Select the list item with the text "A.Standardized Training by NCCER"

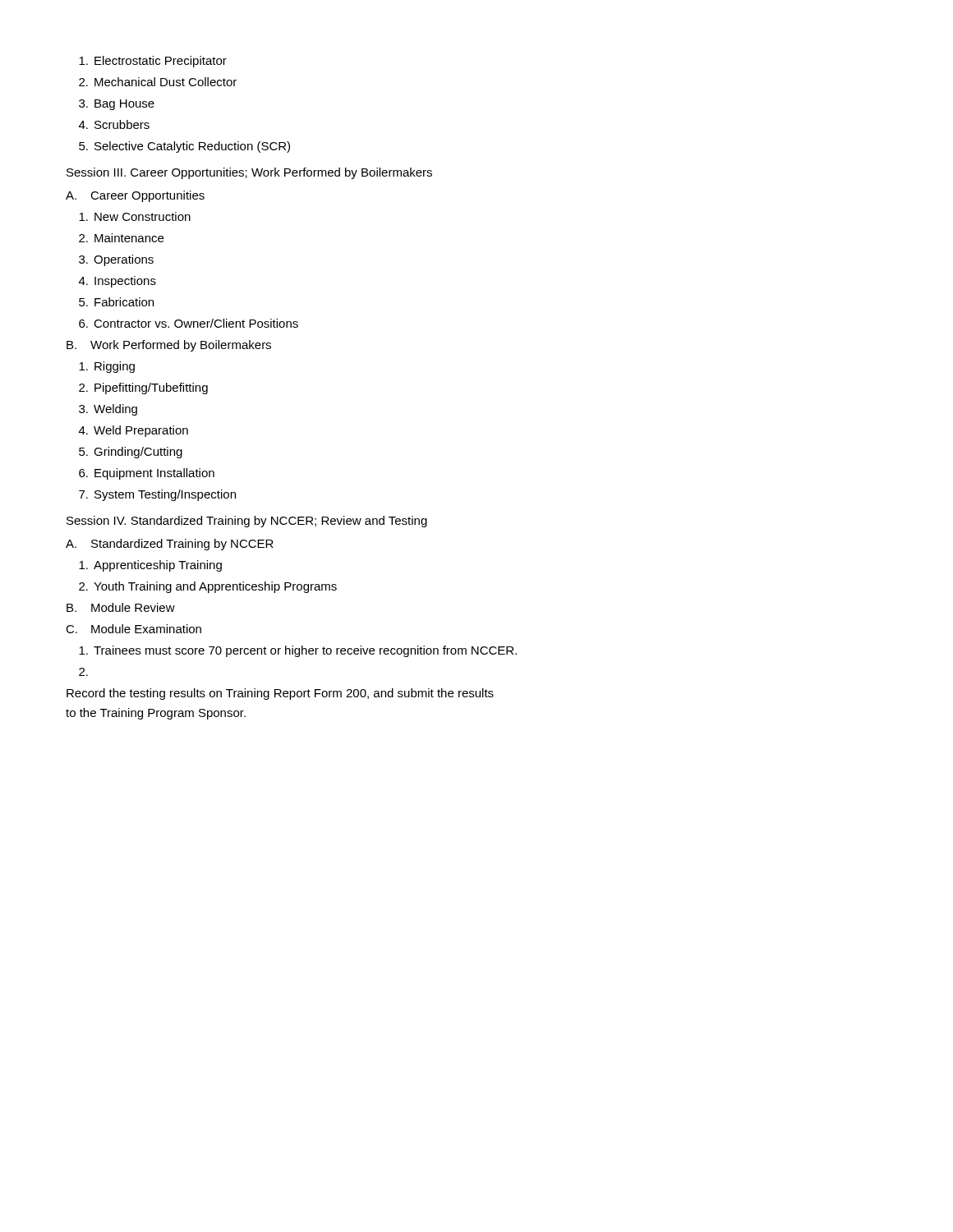(170, 544)
